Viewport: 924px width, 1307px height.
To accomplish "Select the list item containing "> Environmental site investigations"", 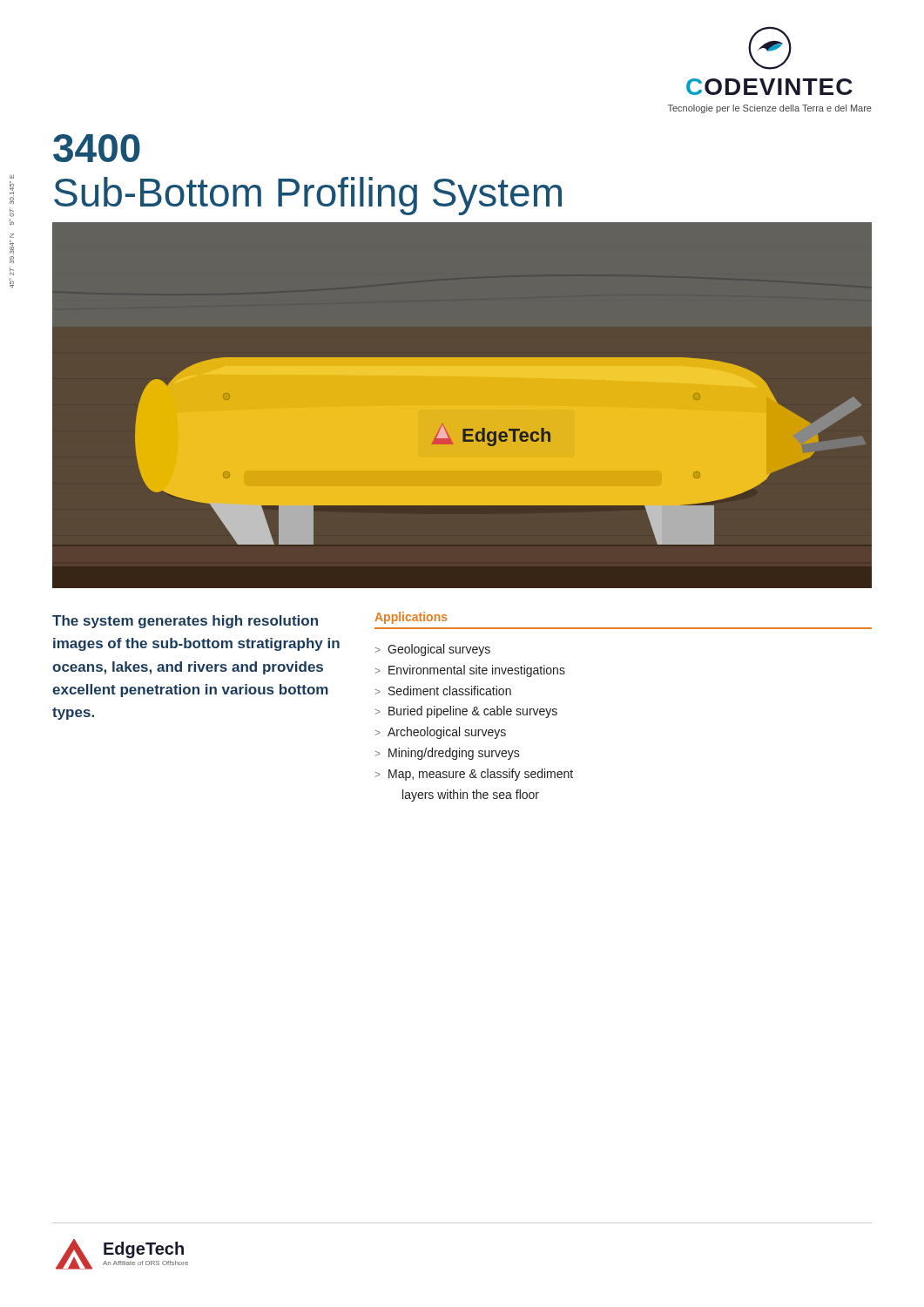I will [470, 671].
